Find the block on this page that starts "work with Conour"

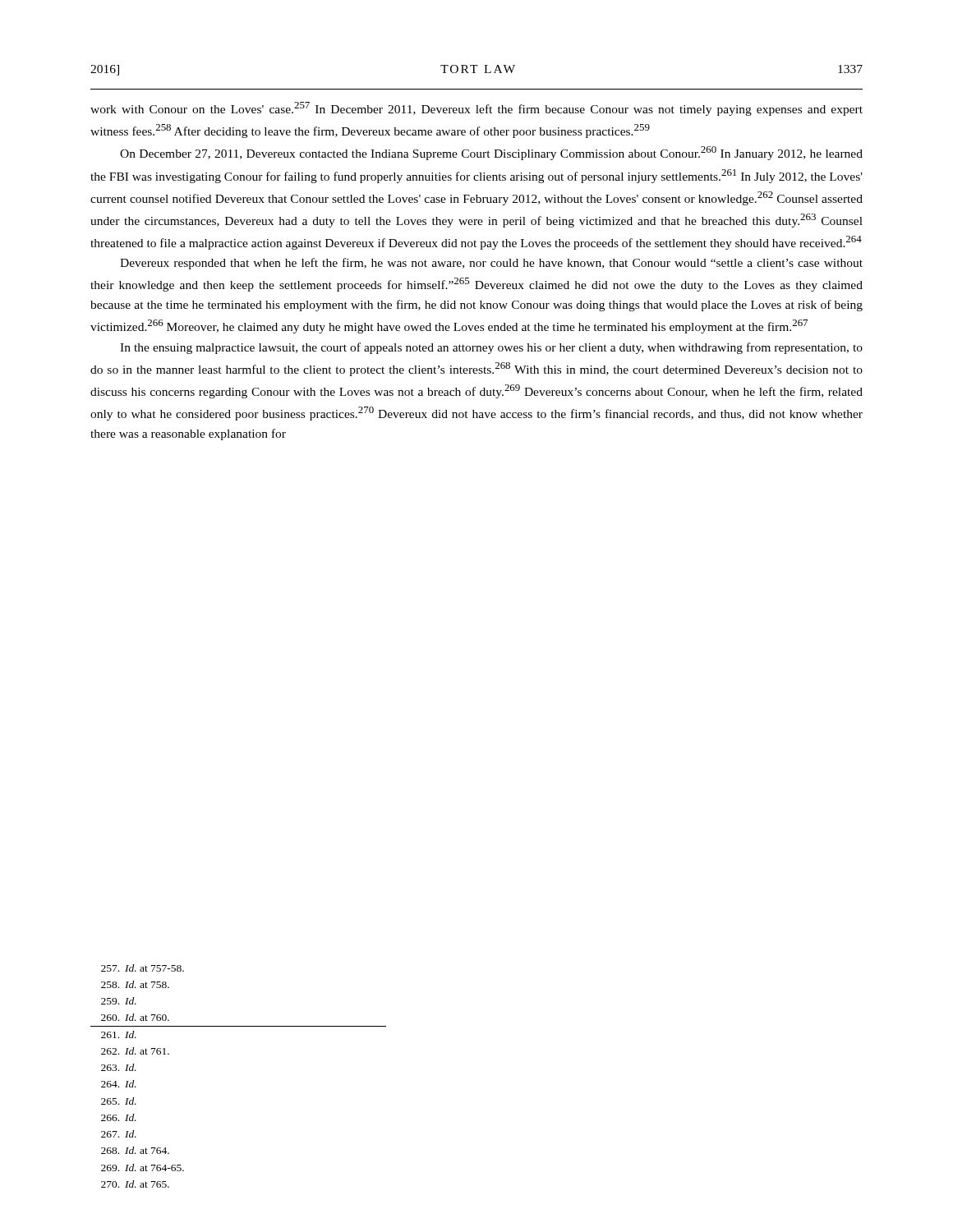[476, 270]
